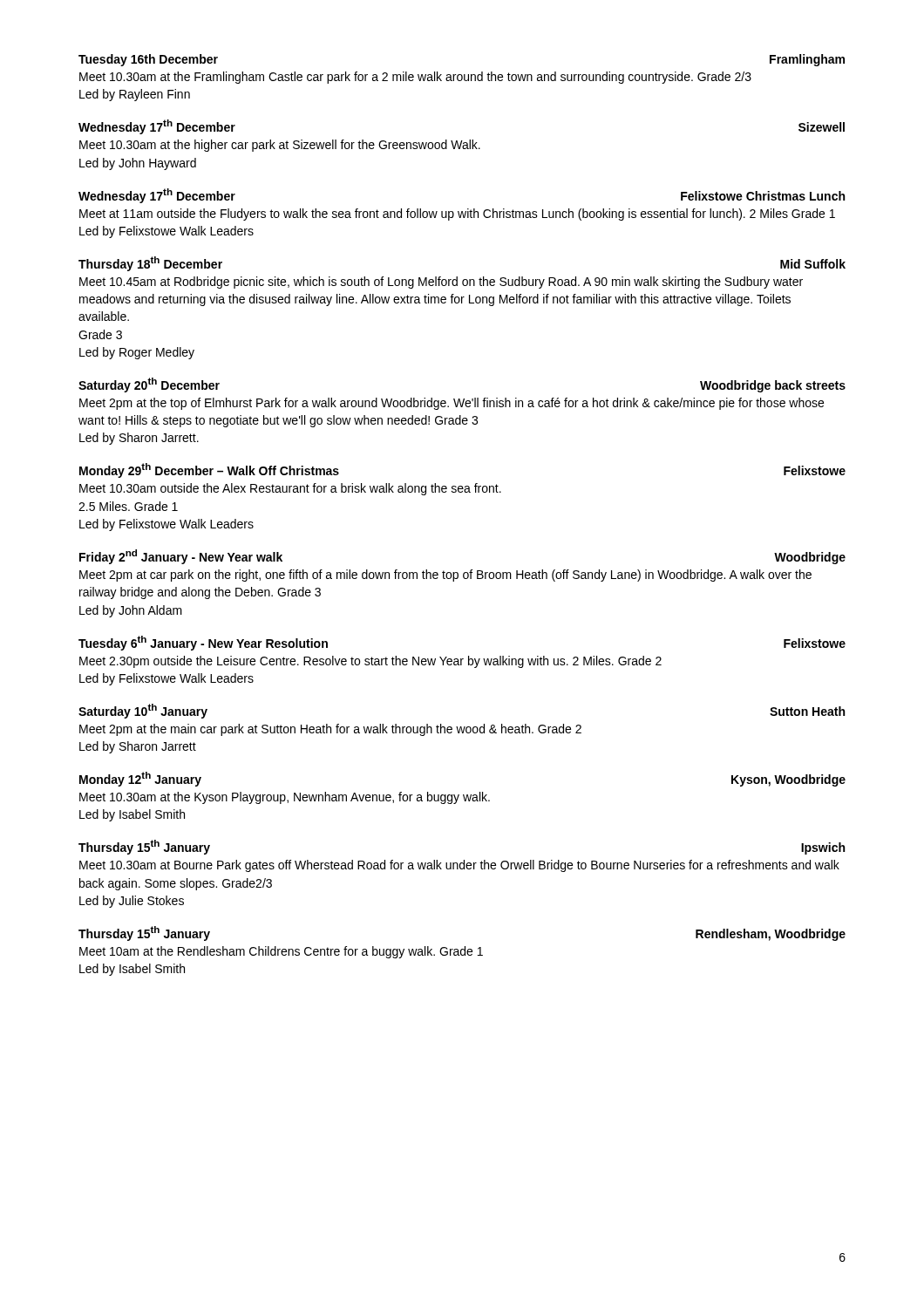Select the list item that says "Saturday 20th December Woodbridge"
The height and width of the screenshot is (1308, 924).
tap(462, 411)
